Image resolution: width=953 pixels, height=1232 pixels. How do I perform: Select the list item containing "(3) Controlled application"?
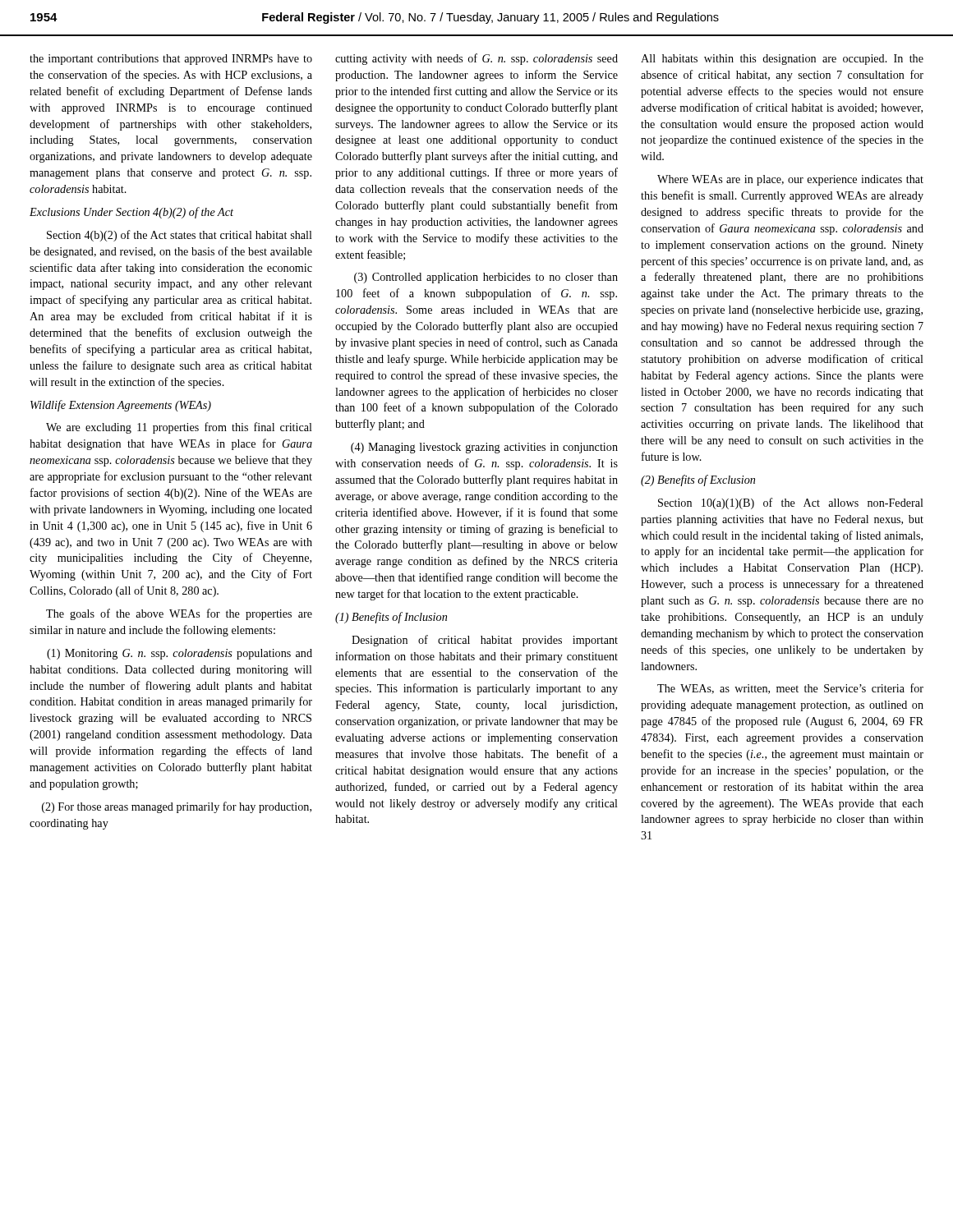pos(476,351)
